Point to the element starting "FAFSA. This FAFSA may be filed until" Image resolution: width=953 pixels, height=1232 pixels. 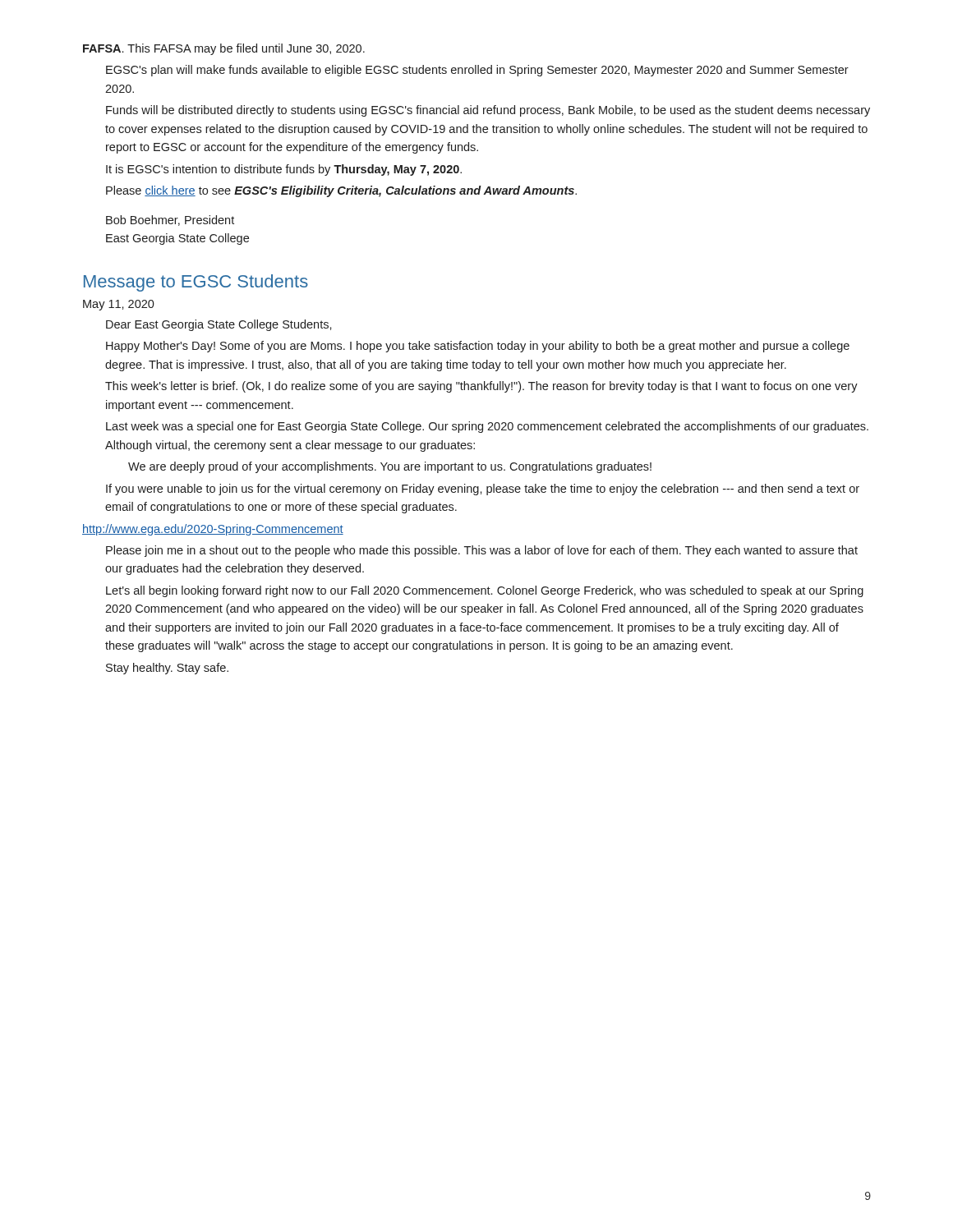pyautogui.click(x=476, y=120)
